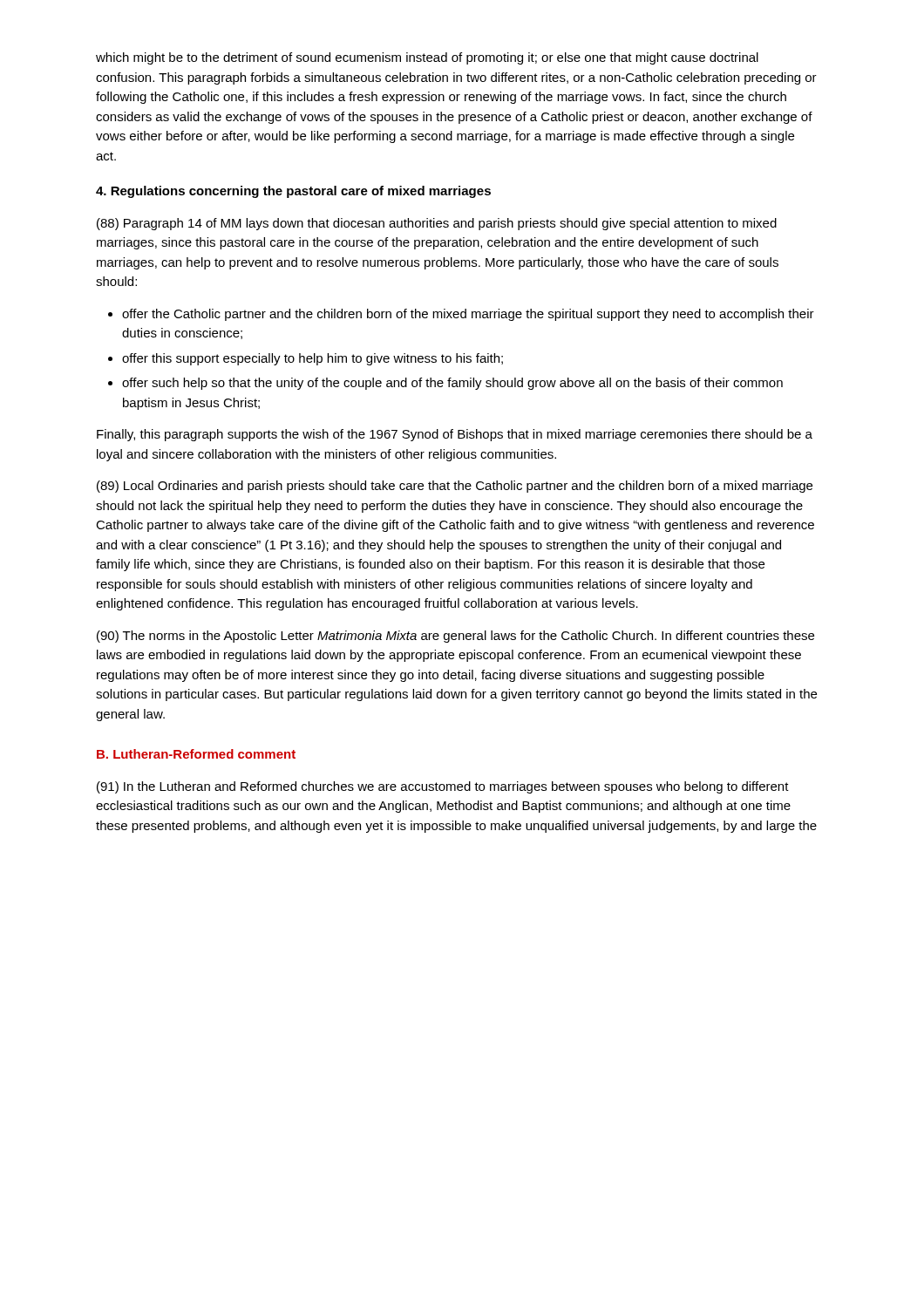The width and height of the screenshot is (924, 1308).
Task: Point to the region starting "offer this support especially to"
Action: (313, 358)
